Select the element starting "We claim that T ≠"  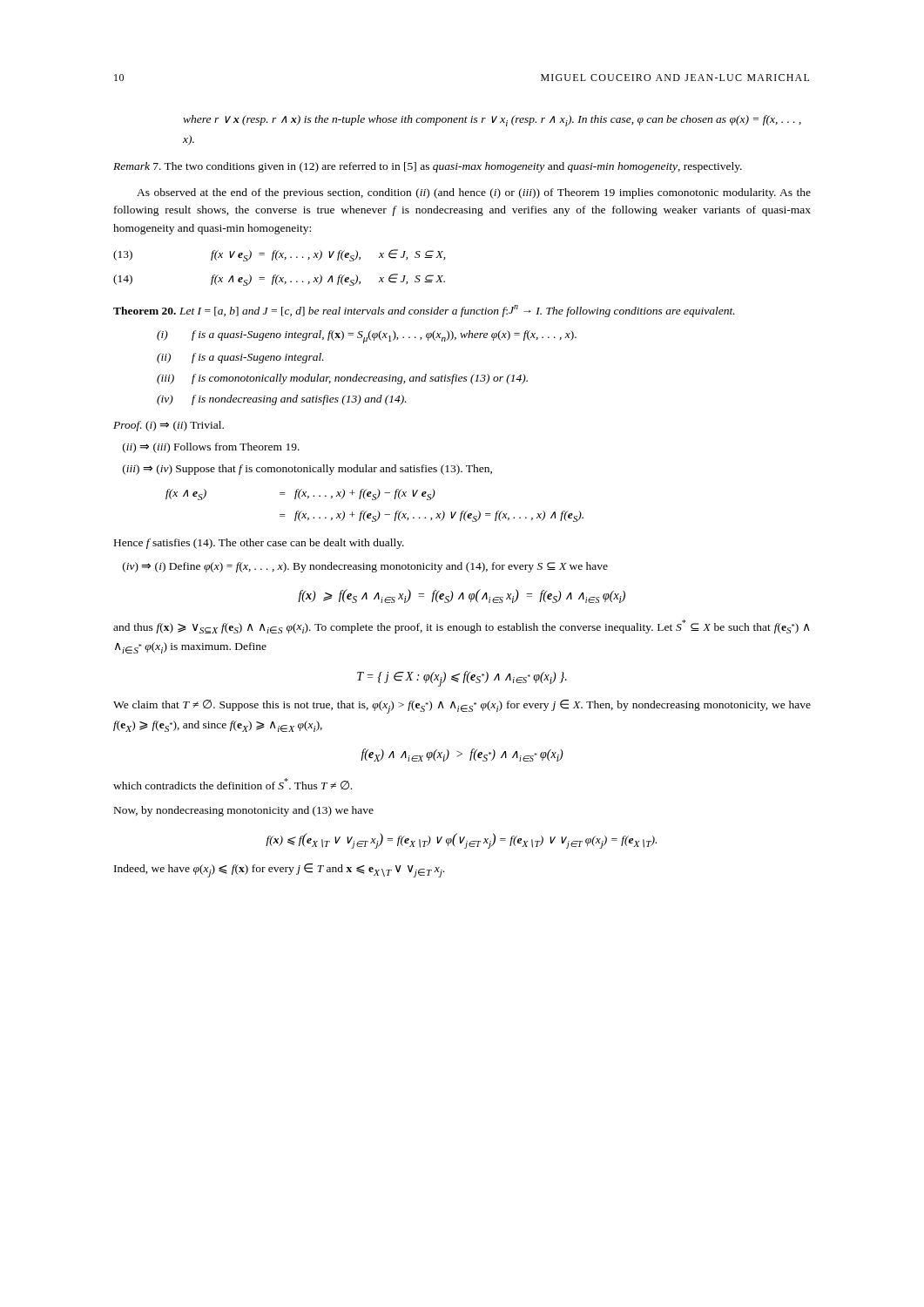tap(462, 716)
